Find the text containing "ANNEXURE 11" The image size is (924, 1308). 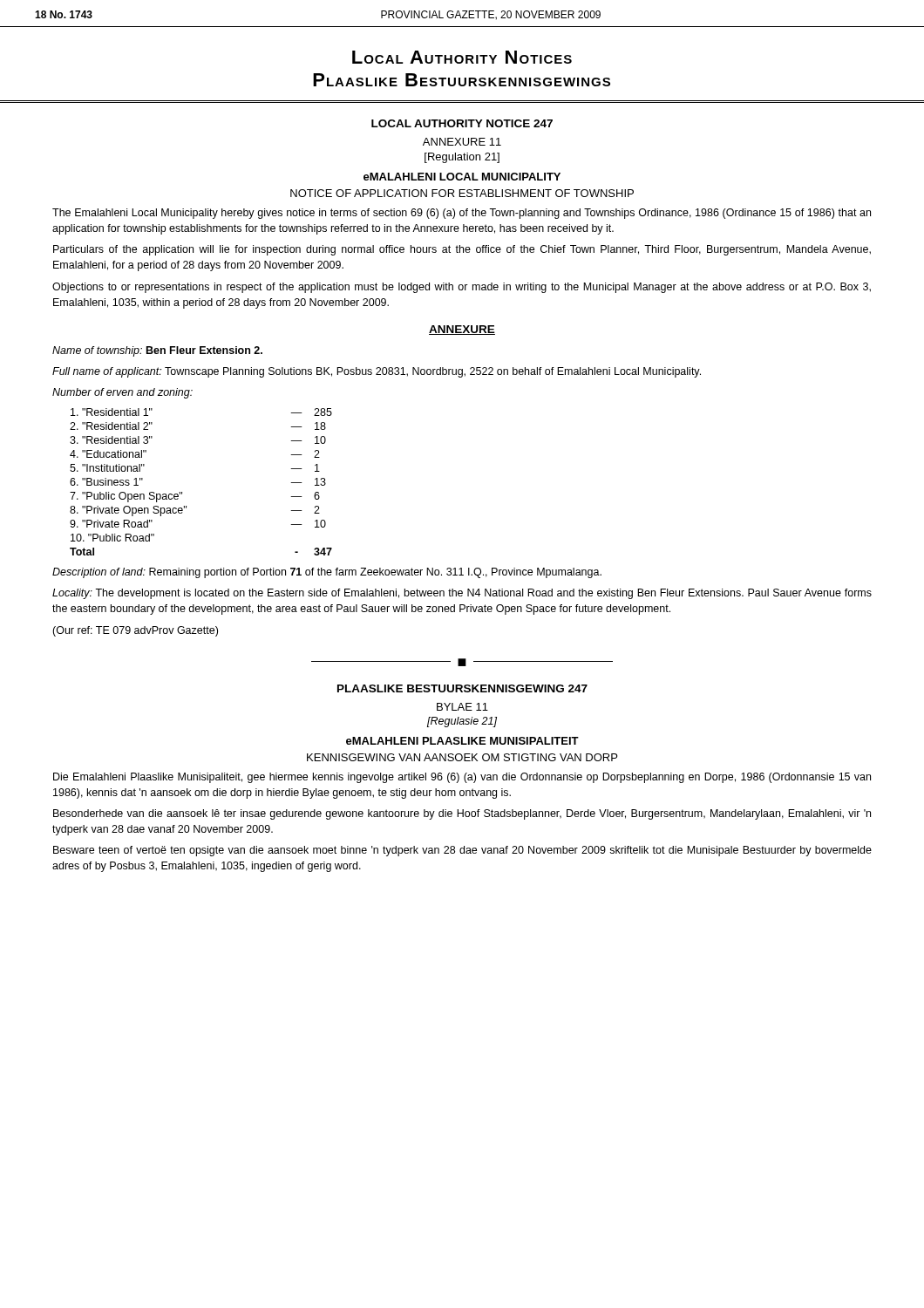[x=462, y=142]
